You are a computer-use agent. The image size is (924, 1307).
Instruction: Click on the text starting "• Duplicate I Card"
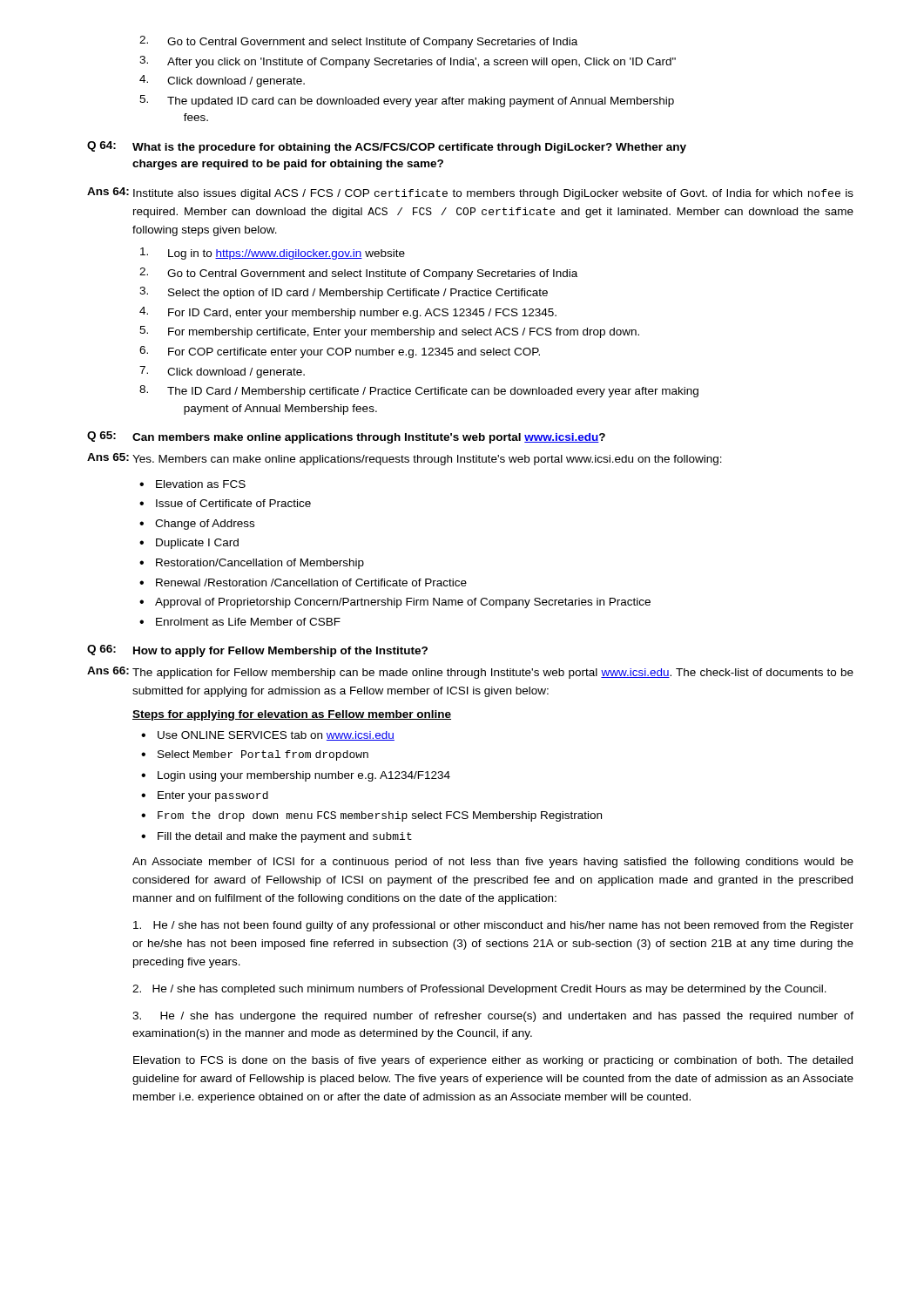pos(189,544)
